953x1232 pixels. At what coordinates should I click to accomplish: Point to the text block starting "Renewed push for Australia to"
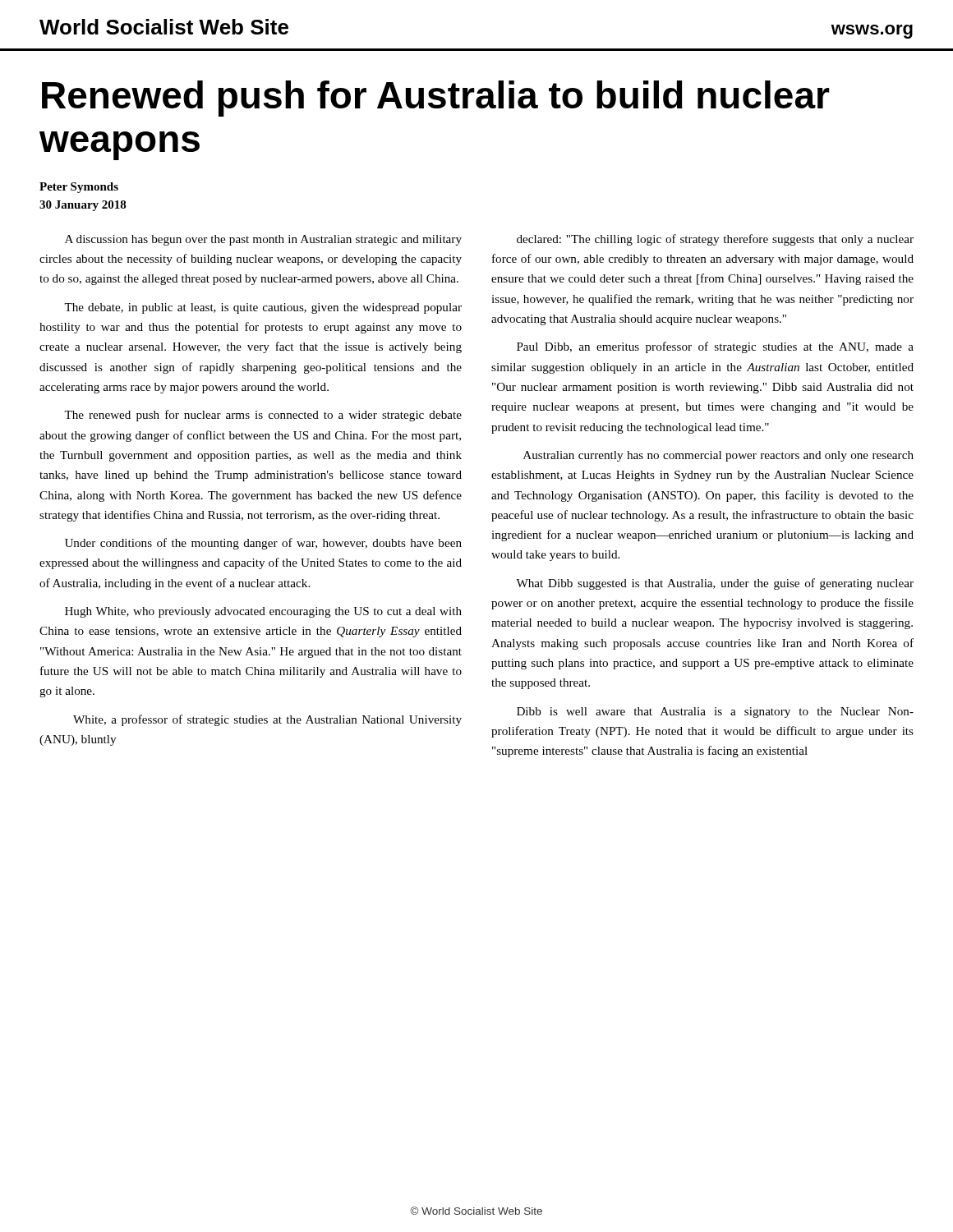click(476, 117)
